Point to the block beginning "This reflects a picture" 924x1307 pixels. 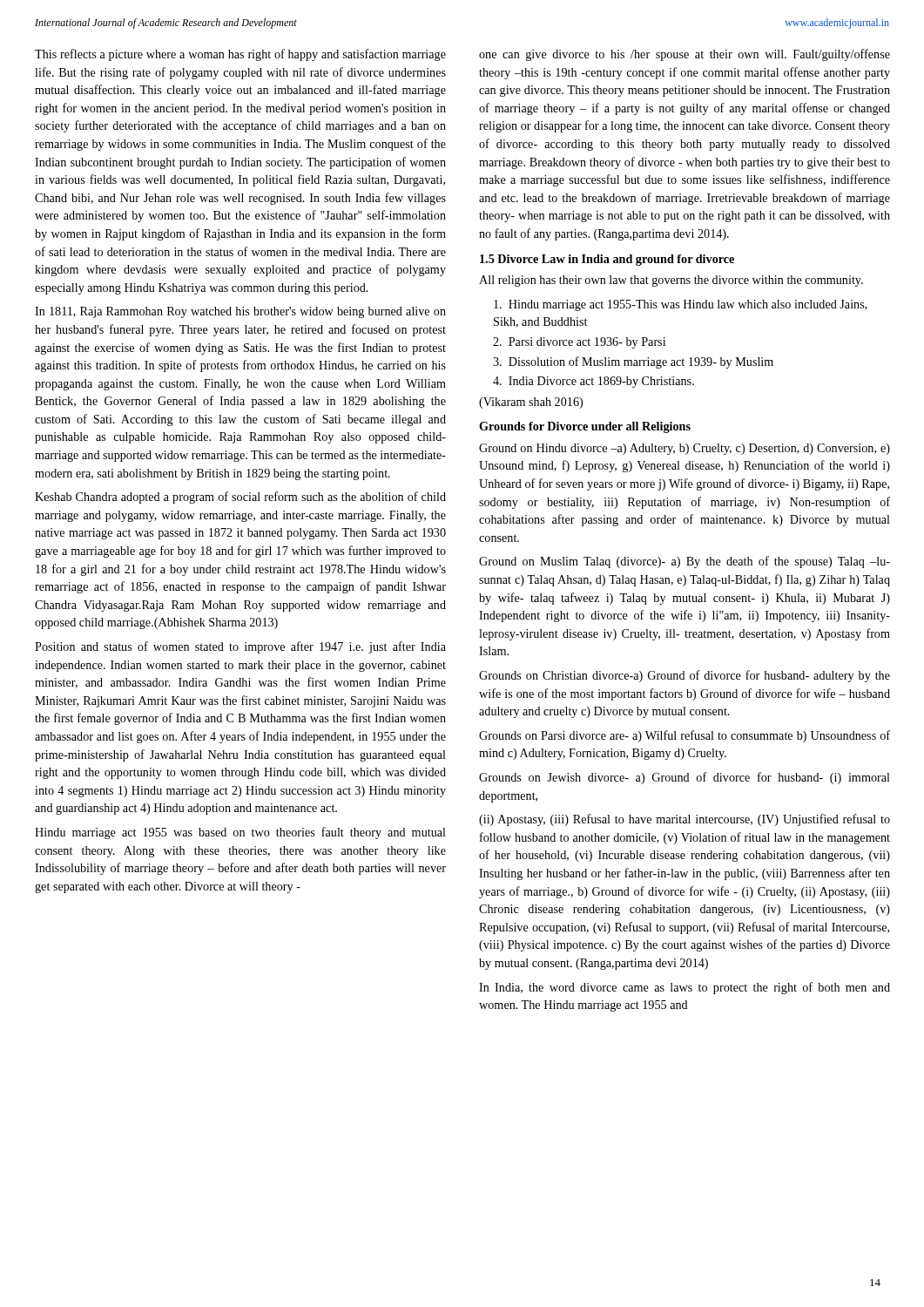(240, 171)
